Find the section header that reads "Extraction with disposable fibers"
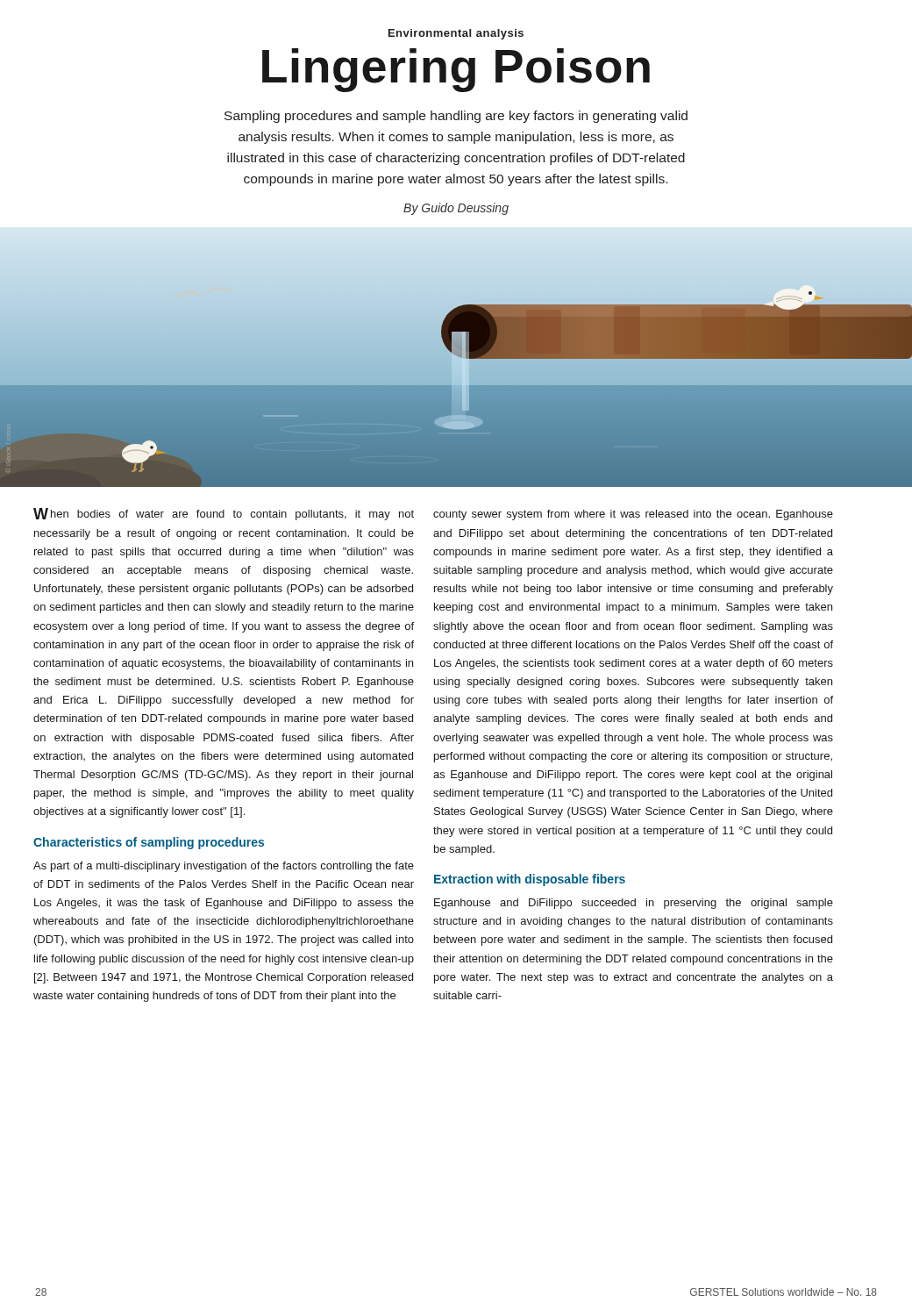 pos(529,879)
